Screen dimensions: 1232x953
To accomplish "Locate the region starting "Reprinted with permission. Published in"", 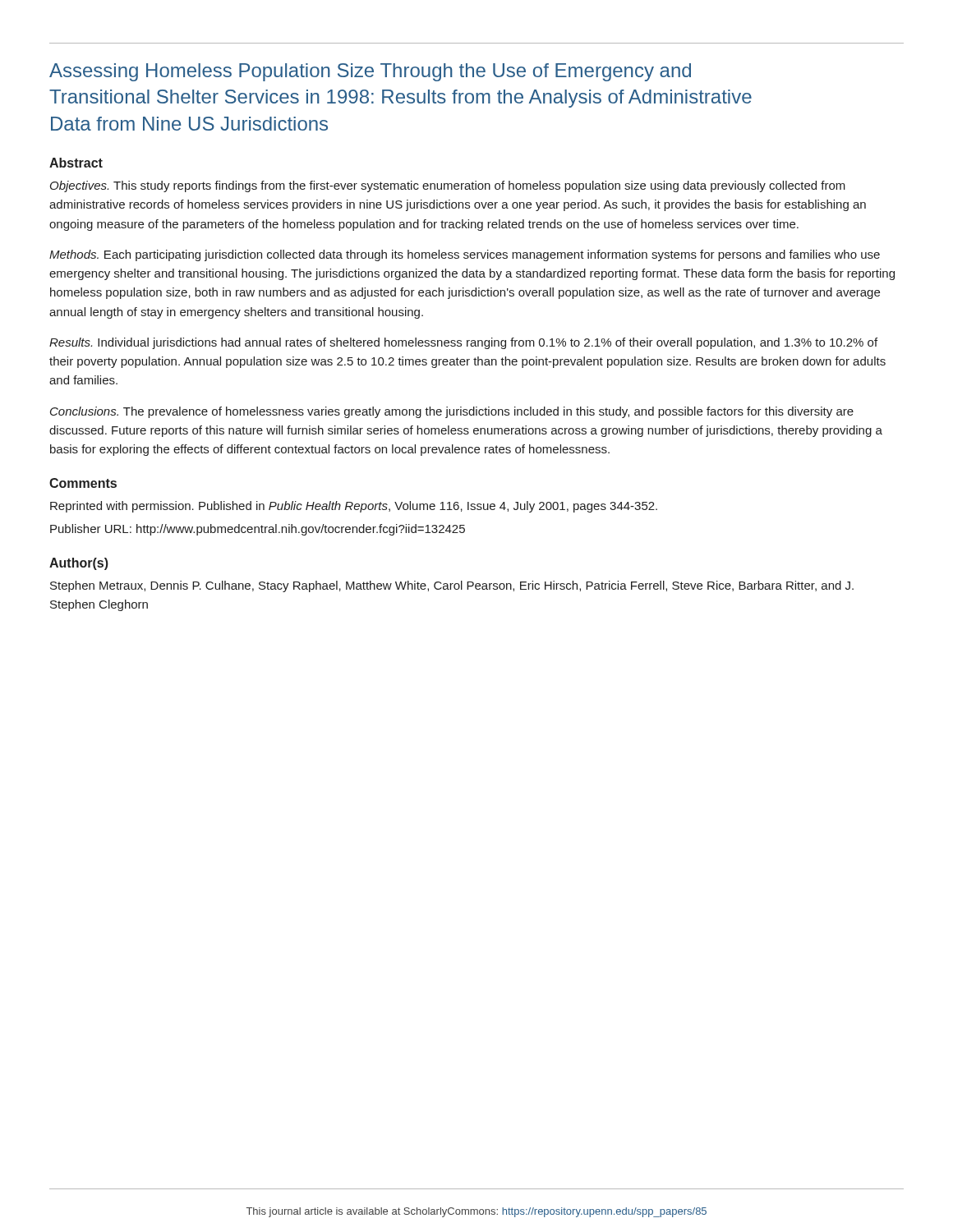I will click(x=476, y=517).
